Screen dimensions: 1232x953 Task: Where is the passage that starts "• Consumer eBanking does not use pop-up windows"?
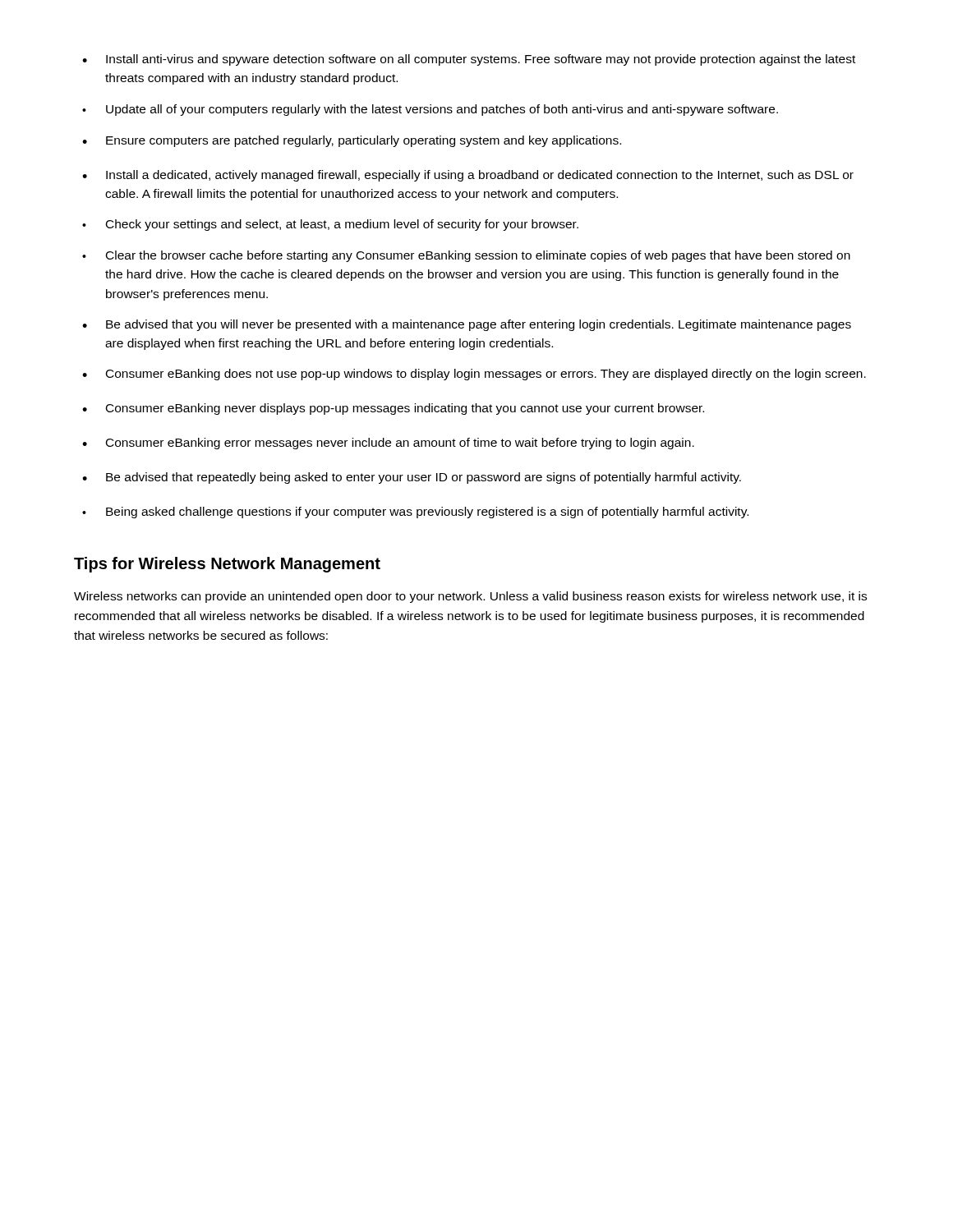pos(476,376)
